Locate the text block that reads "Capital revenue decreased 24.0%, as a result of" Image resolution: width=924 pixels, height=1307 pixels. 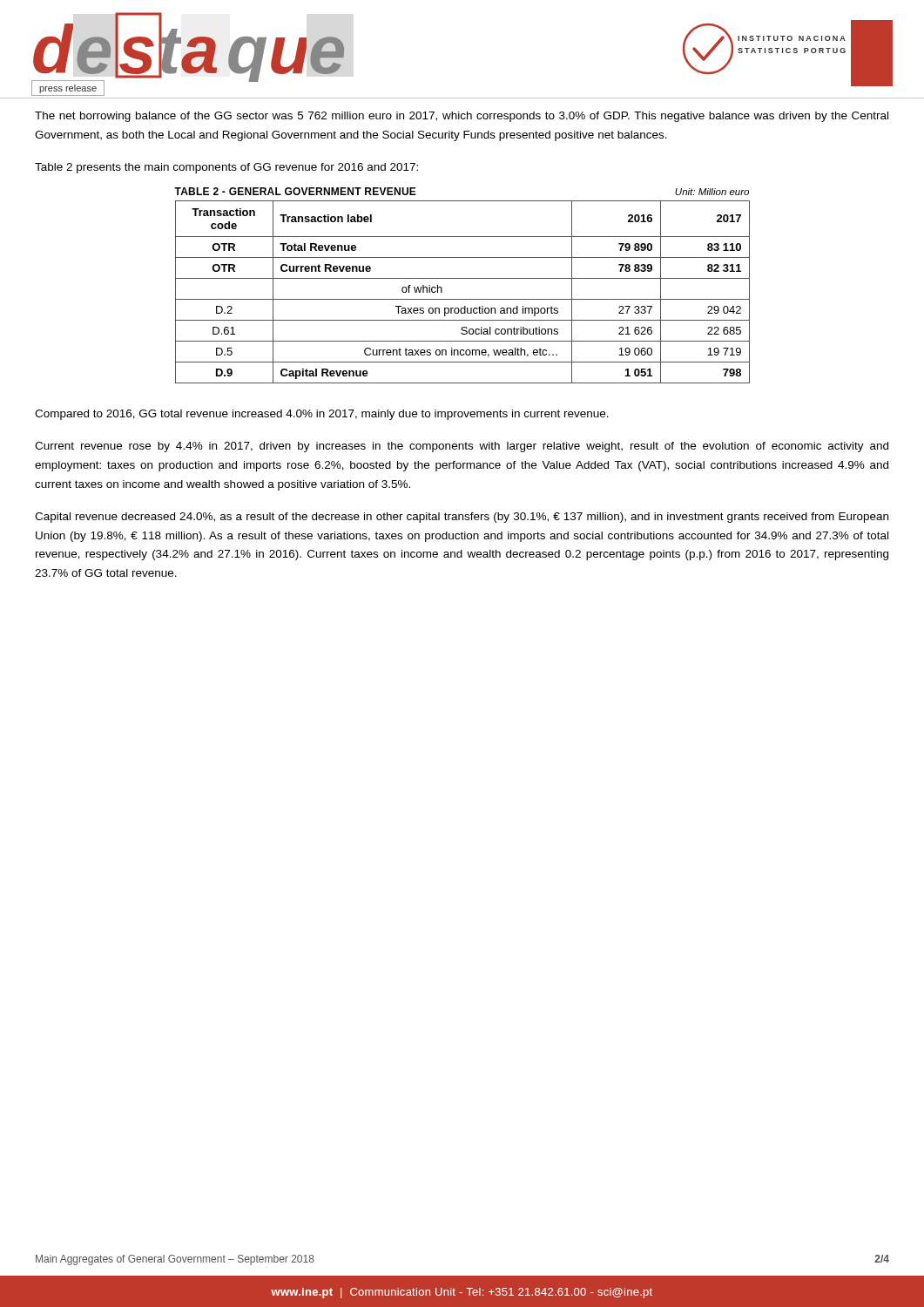pos(462,545)
